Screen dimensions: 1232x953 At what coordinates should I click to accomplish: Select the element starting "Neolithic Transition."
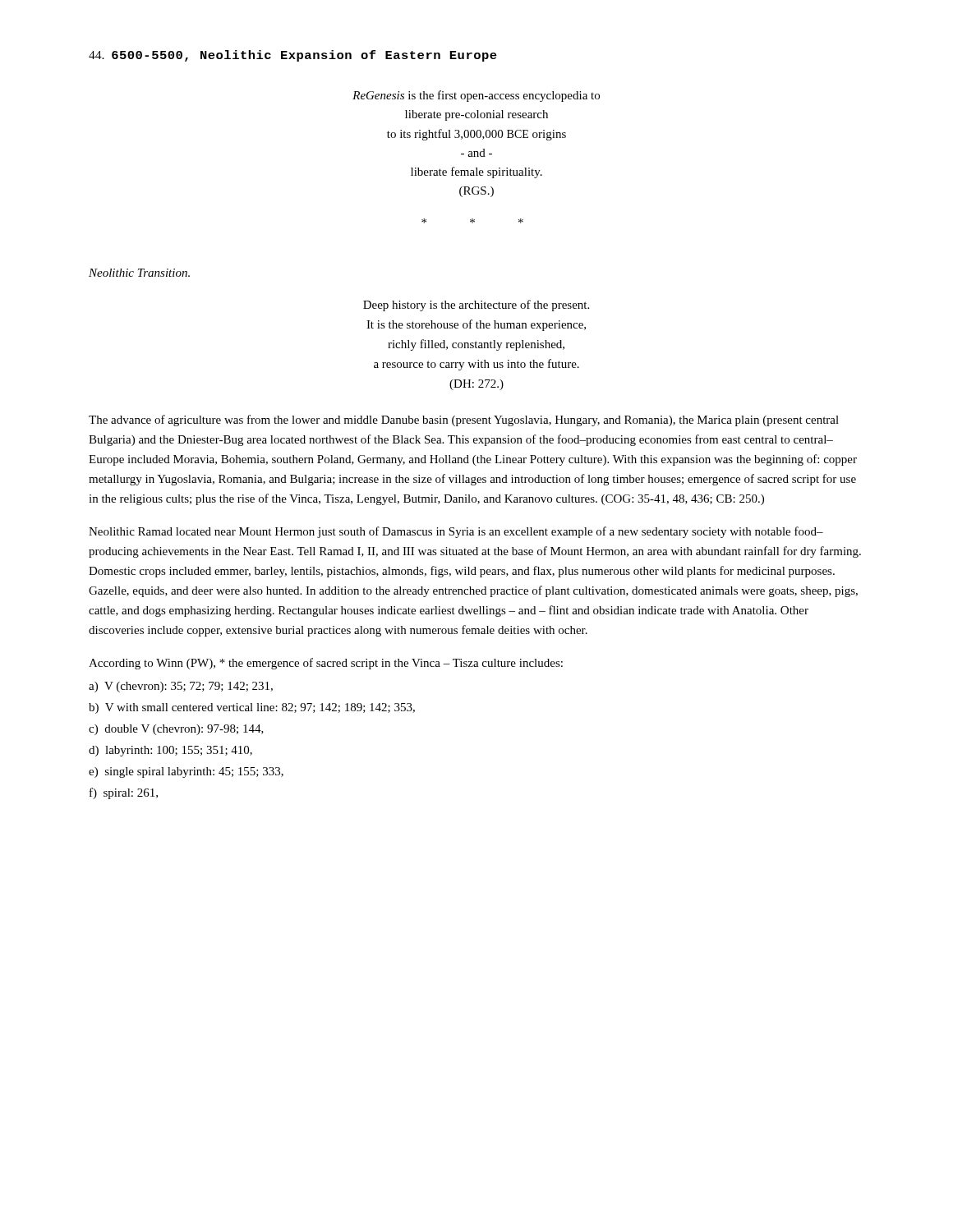pos(140,272)
